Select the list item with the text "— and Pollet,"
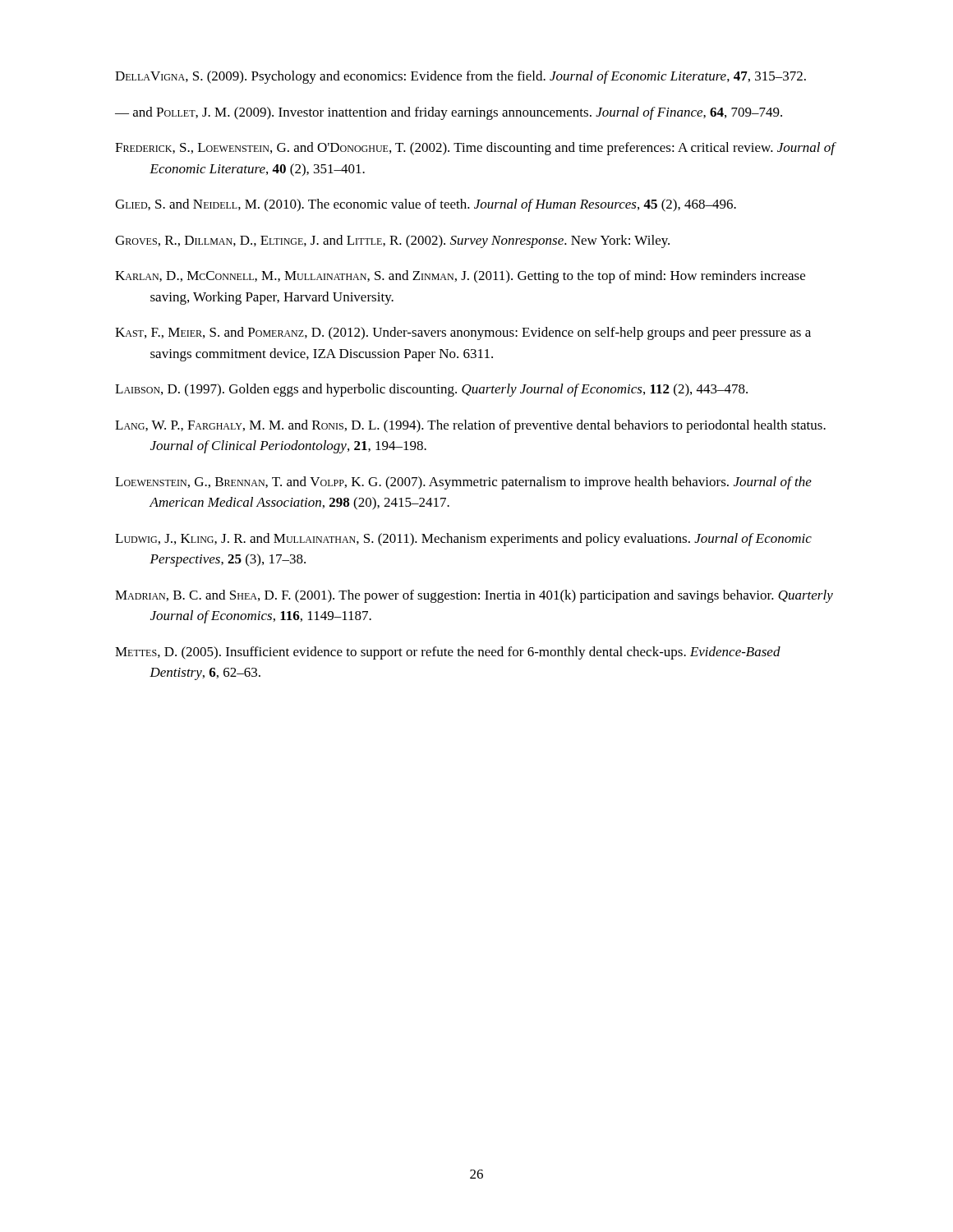953x1232 pixels. (449, 112)
